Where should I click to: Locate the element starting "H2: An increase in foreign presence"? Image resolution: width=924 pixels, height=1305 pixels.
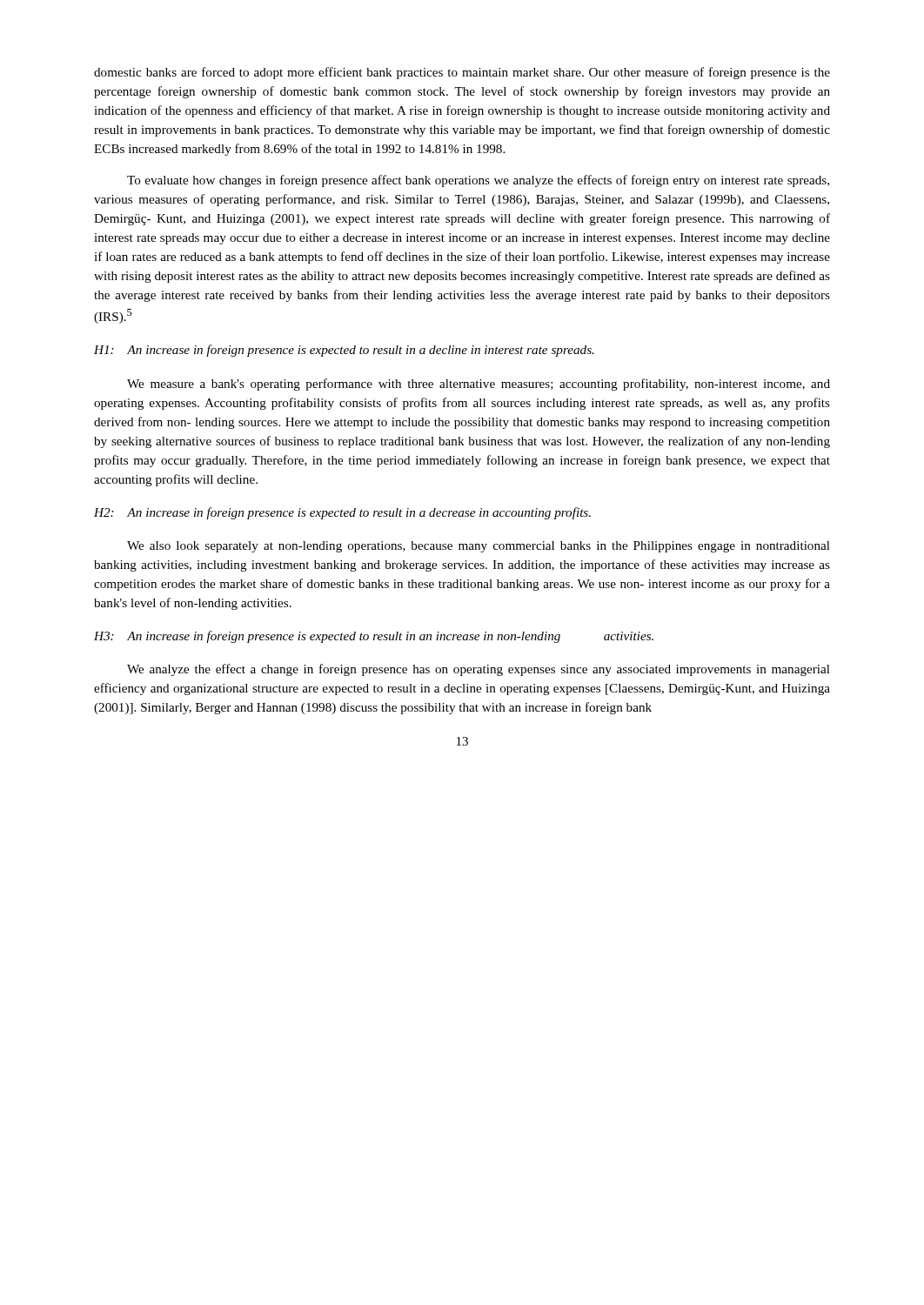(x=343, y=512)
